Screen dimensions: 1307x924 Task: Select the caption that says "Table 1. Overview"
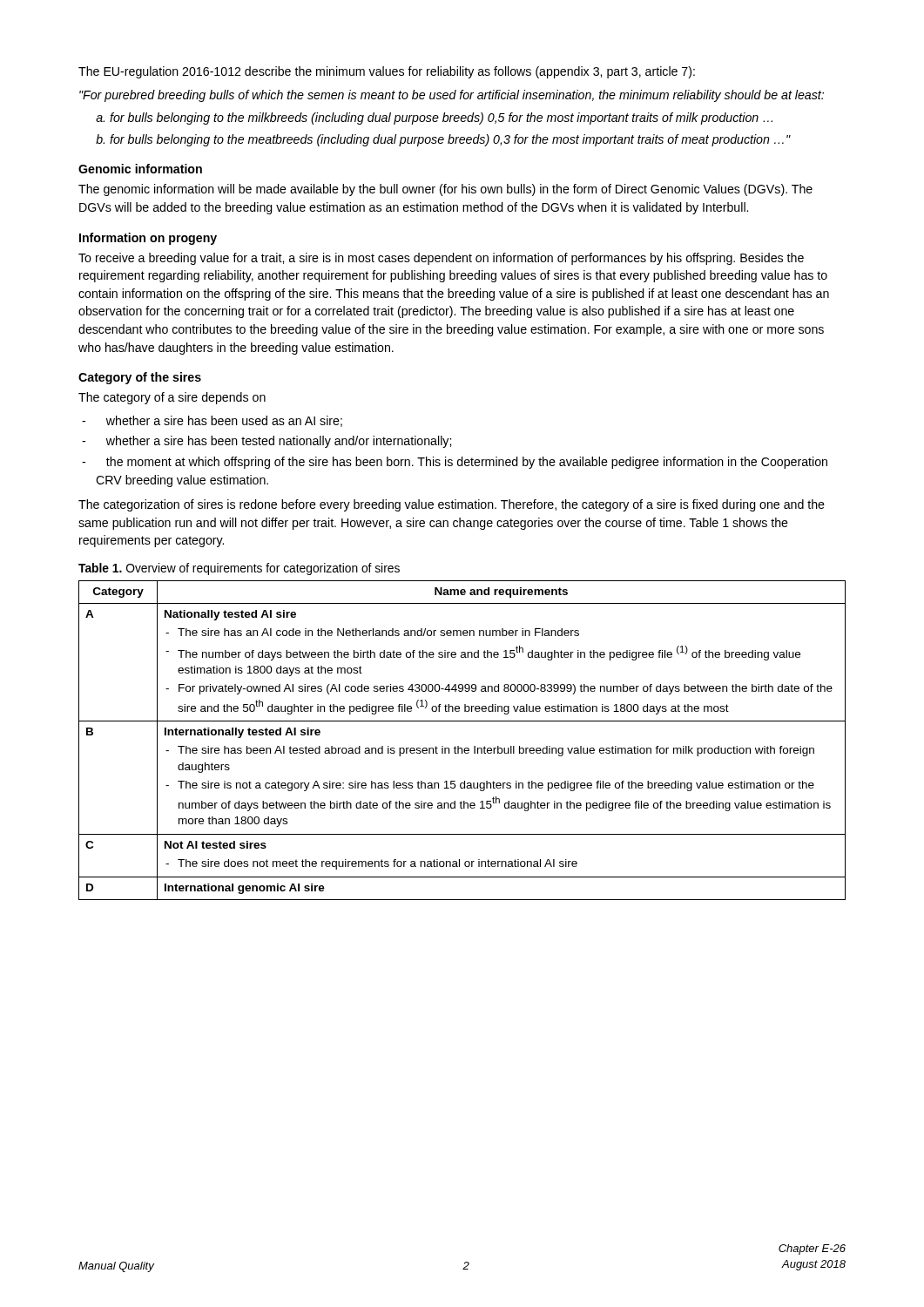point(239,568)
